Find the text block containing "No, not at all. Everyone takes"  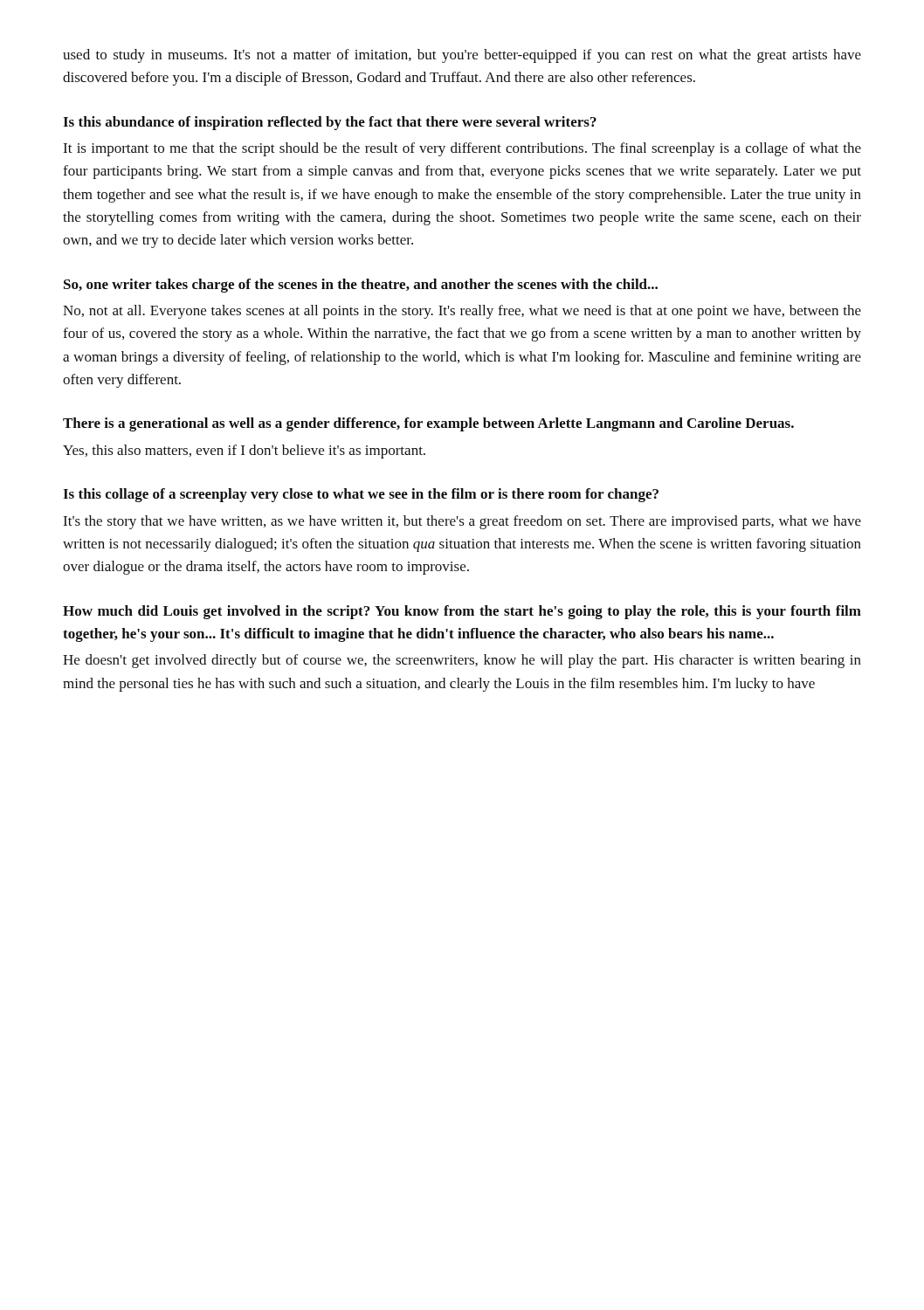click(462, 345)
